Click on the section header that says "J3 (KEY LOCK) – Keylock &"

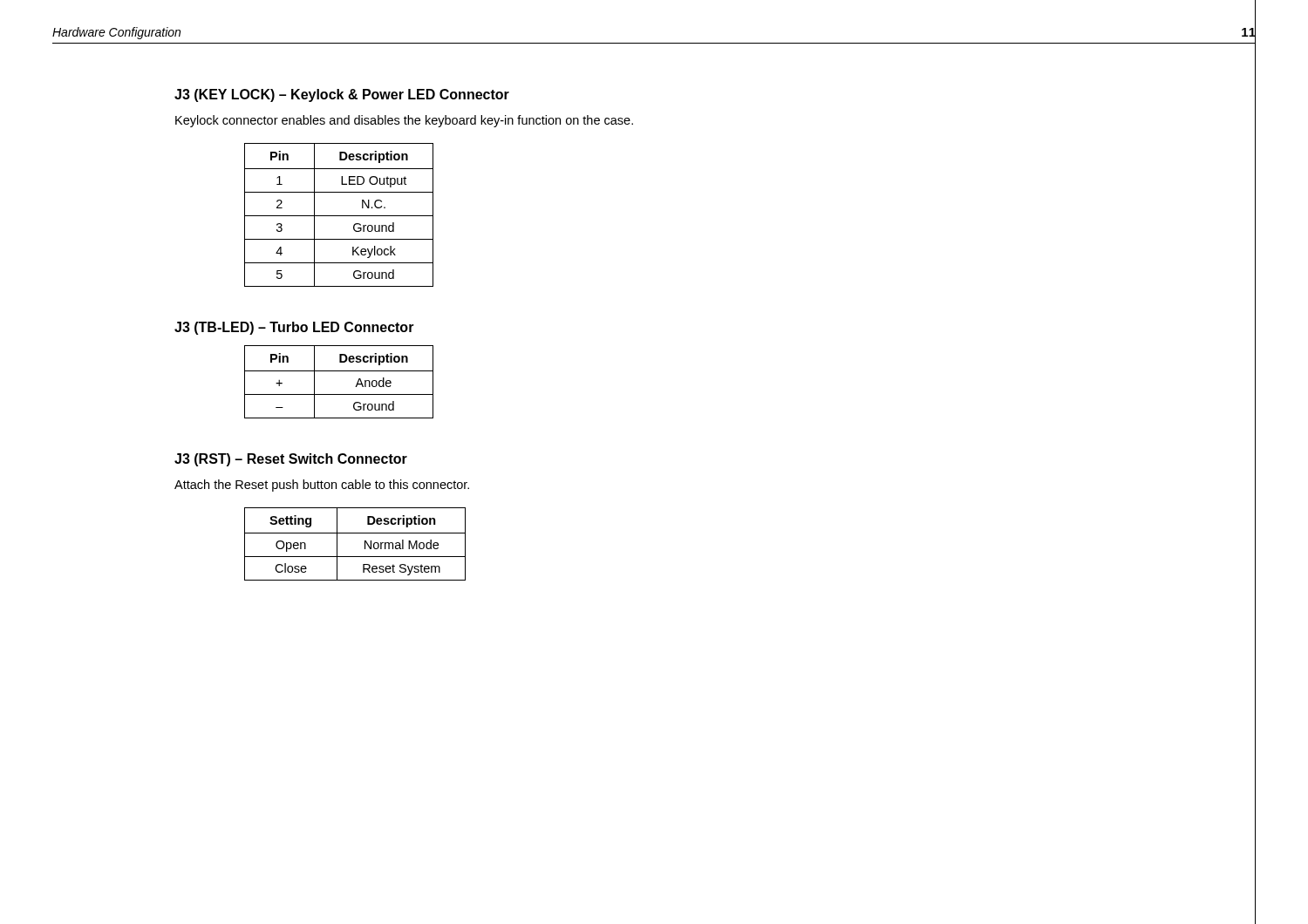pyautogui.click(x=342, y=95)
